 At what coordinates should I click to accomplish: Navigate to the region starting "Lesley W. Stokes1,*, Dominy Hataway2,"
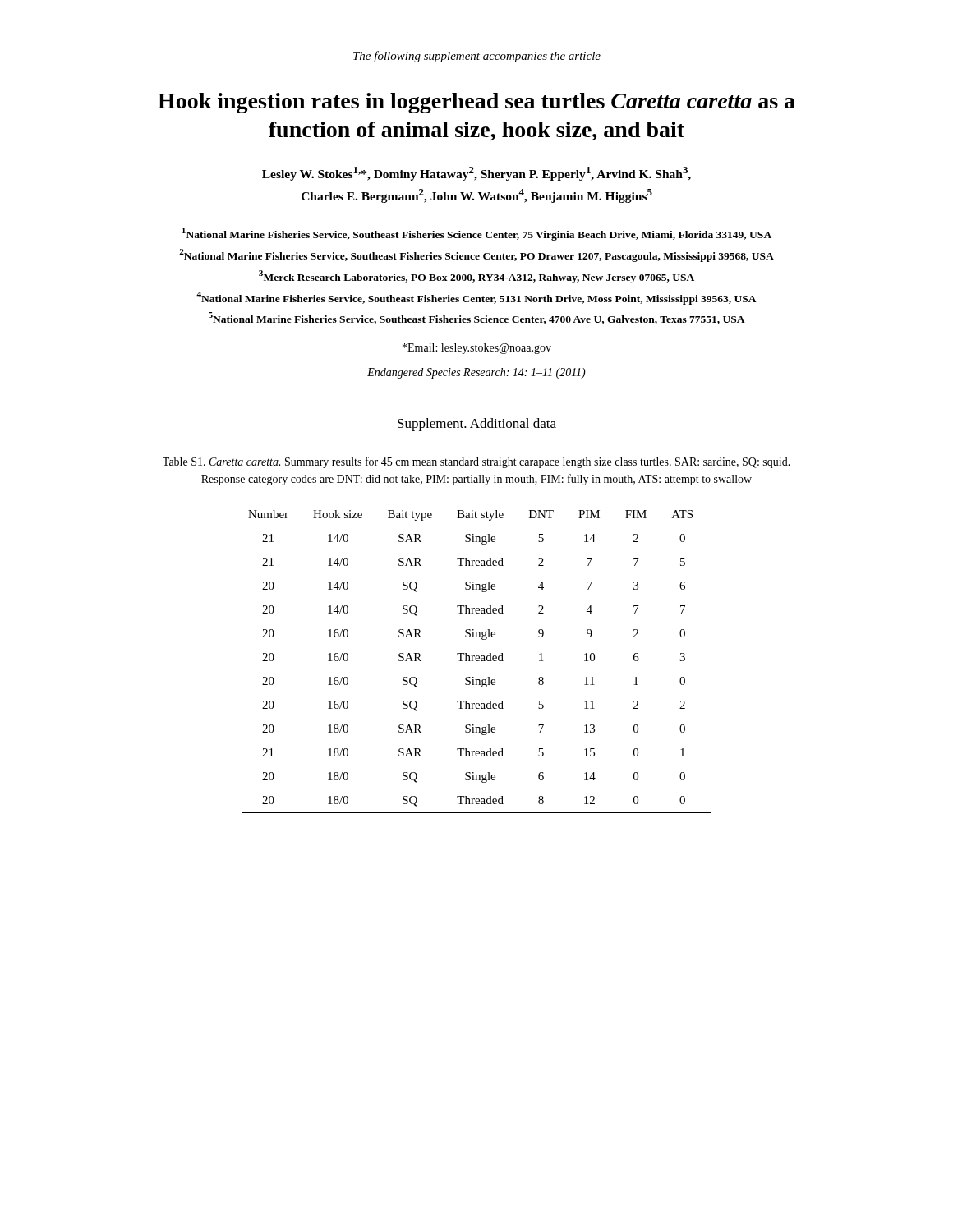(x=476, y=183)
